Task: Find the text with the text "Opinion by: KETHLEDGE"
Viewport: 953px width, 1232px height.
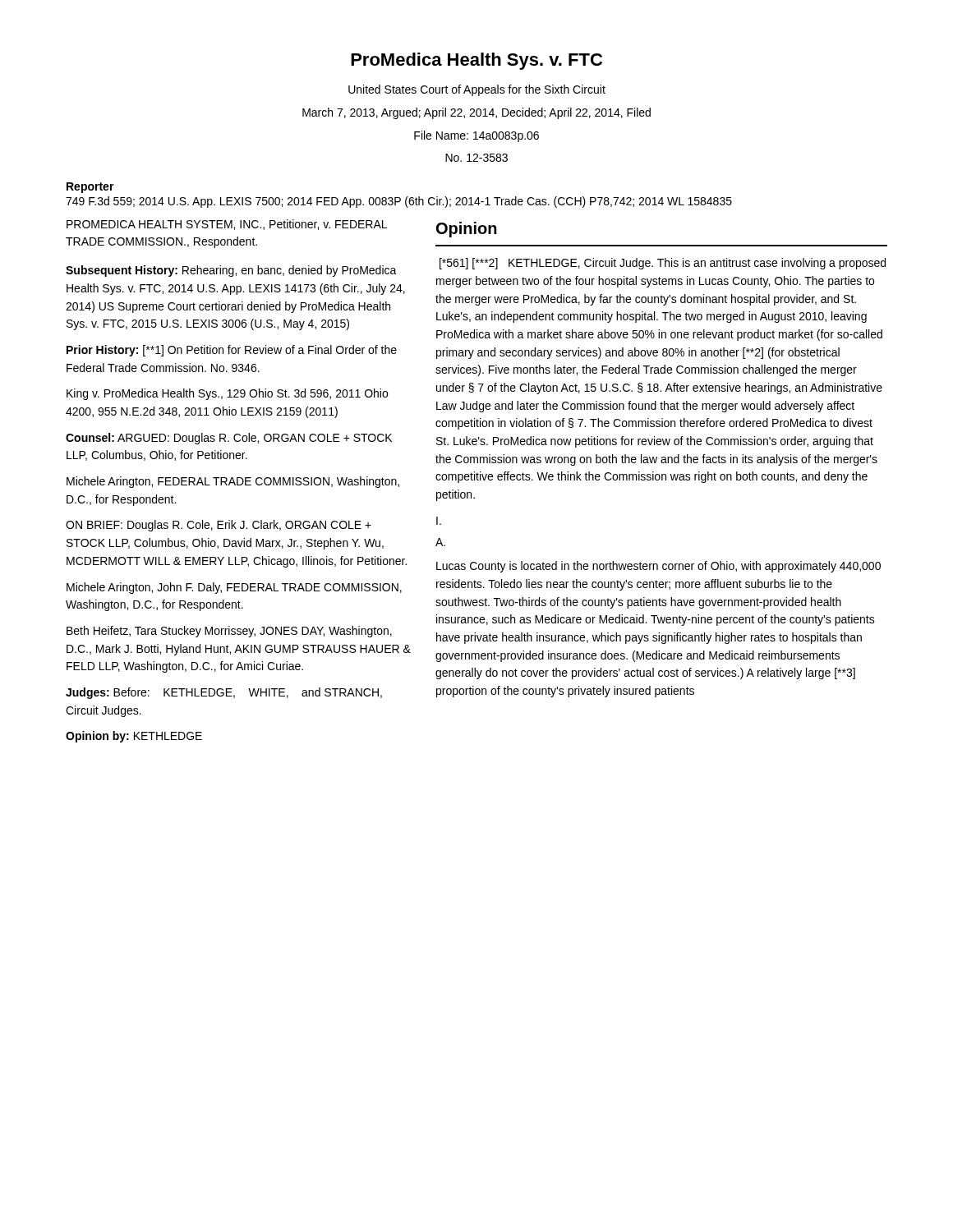Action: [x=134, y=736]
